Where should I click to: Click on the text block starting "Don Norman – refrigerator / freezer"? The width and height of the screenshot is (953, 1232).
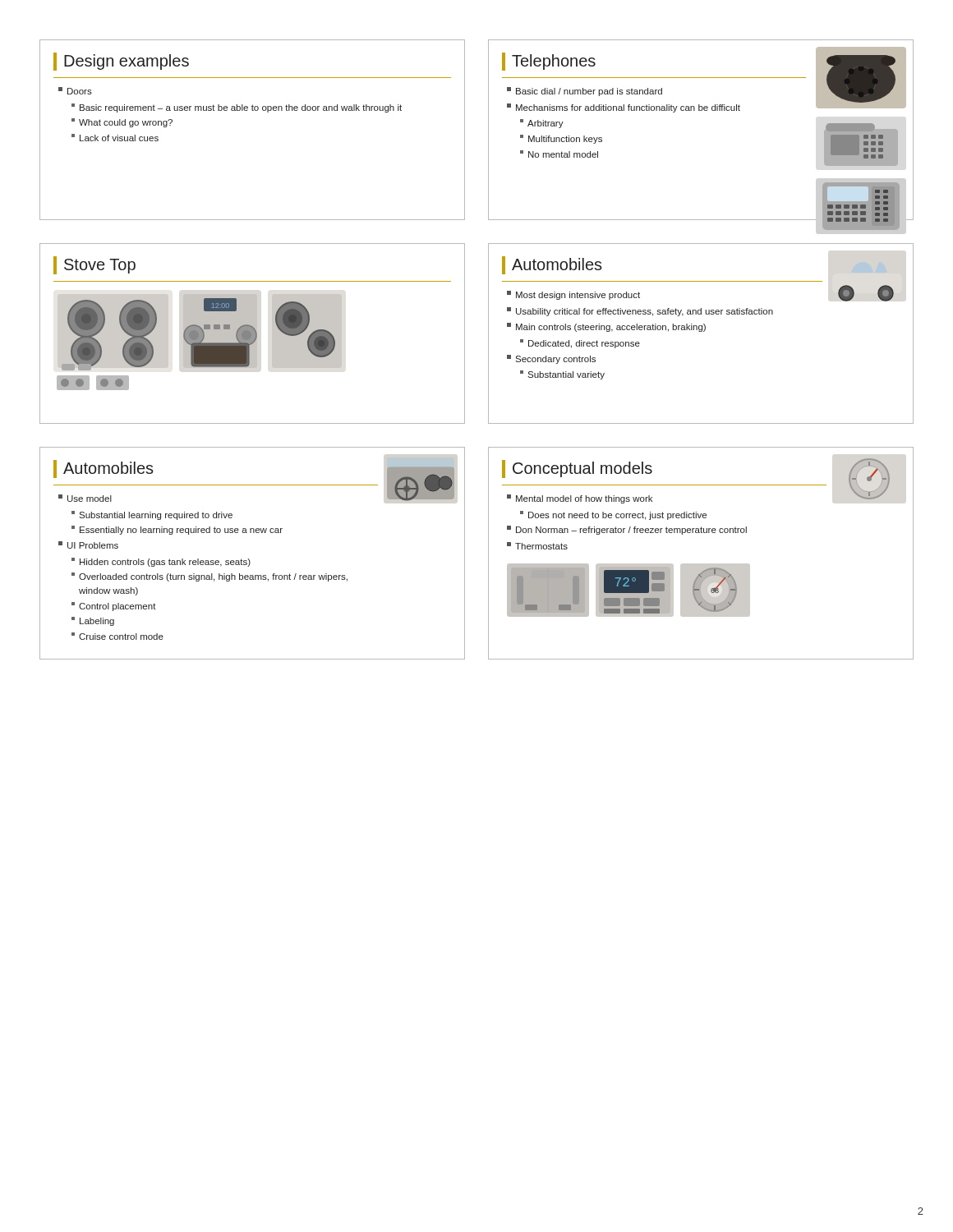click(x=627, y=530)
